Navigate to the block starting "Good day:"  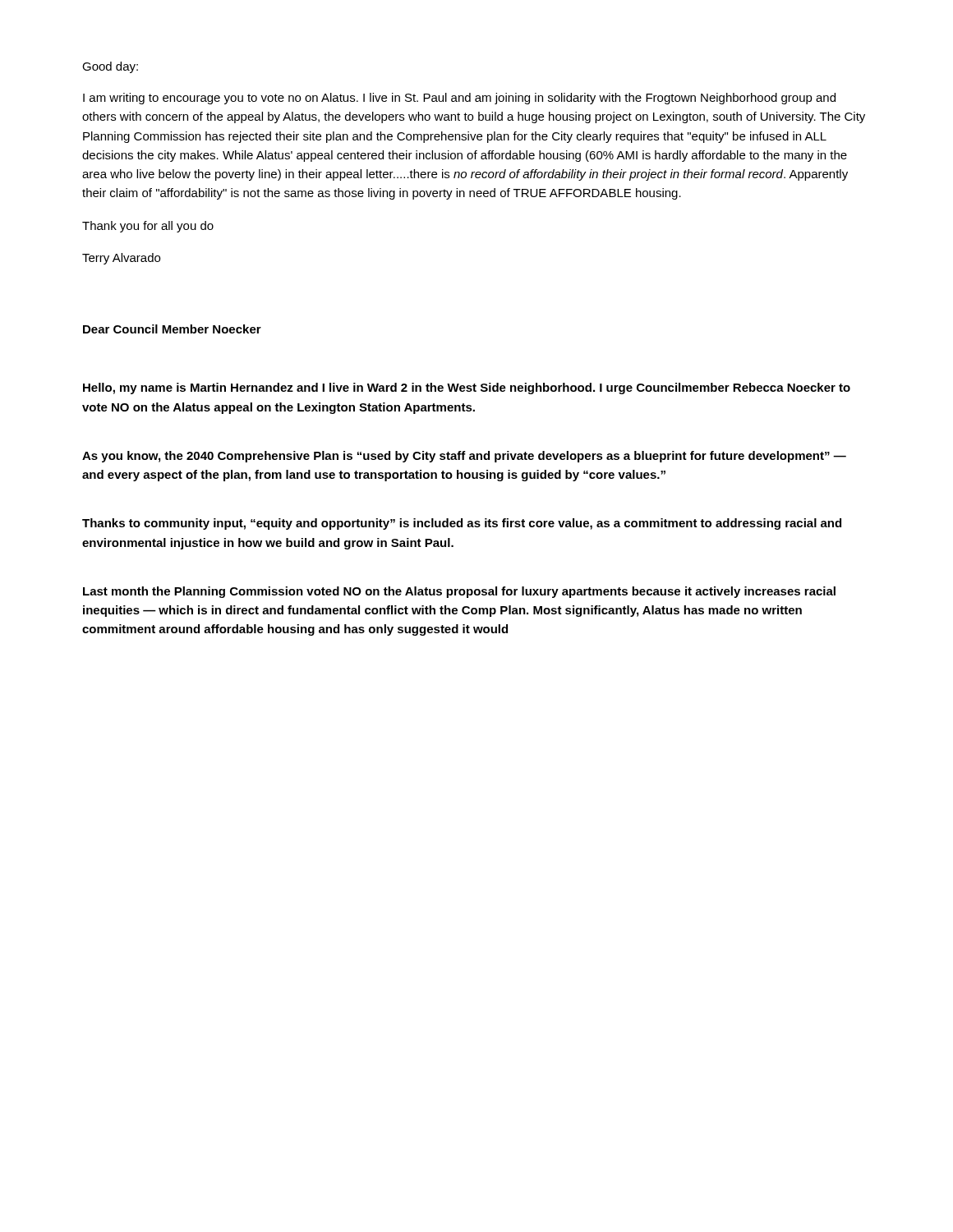point(111,66)
